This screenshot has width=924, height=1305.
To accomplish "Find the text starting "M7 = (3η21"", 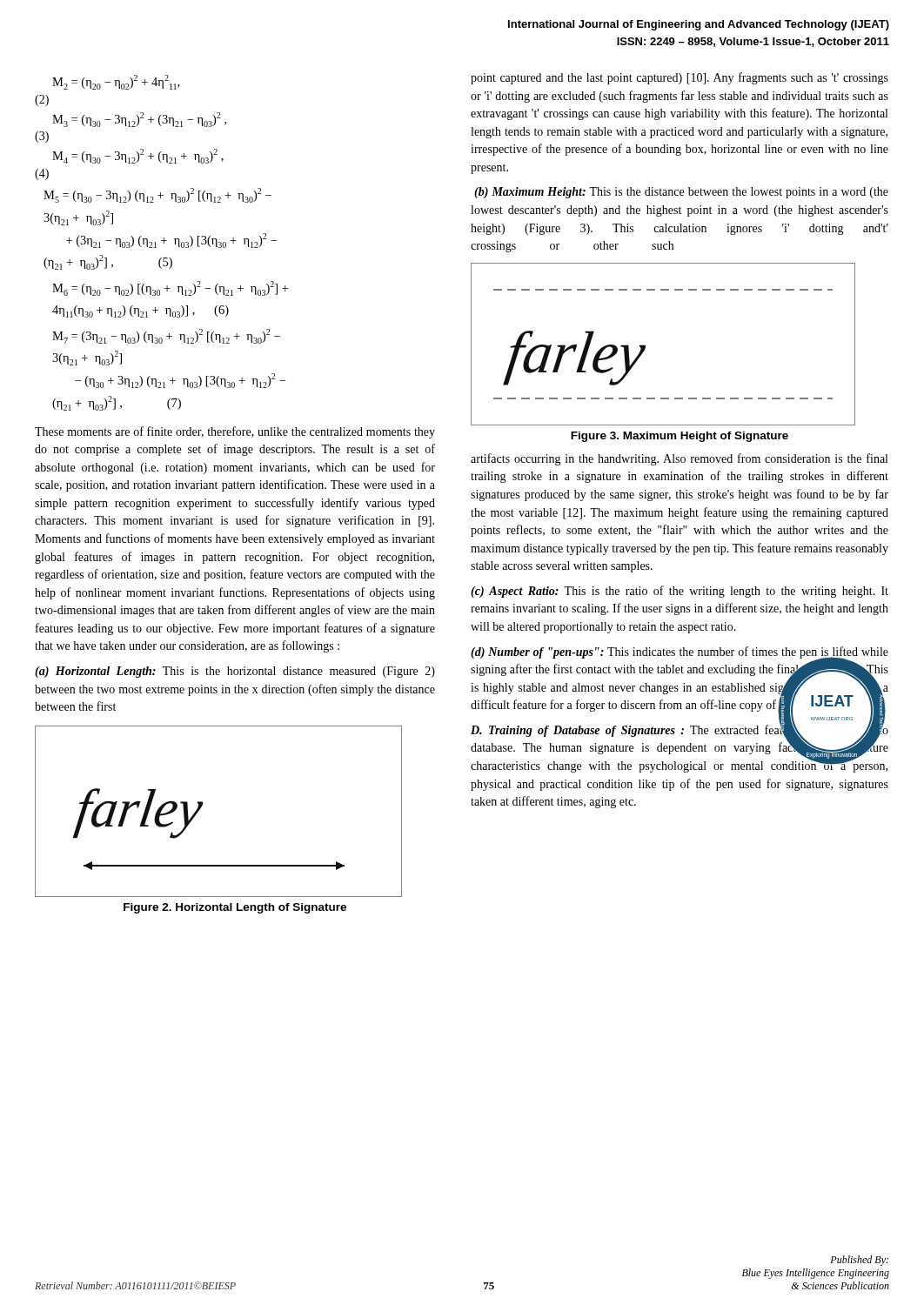I will 169,369.
